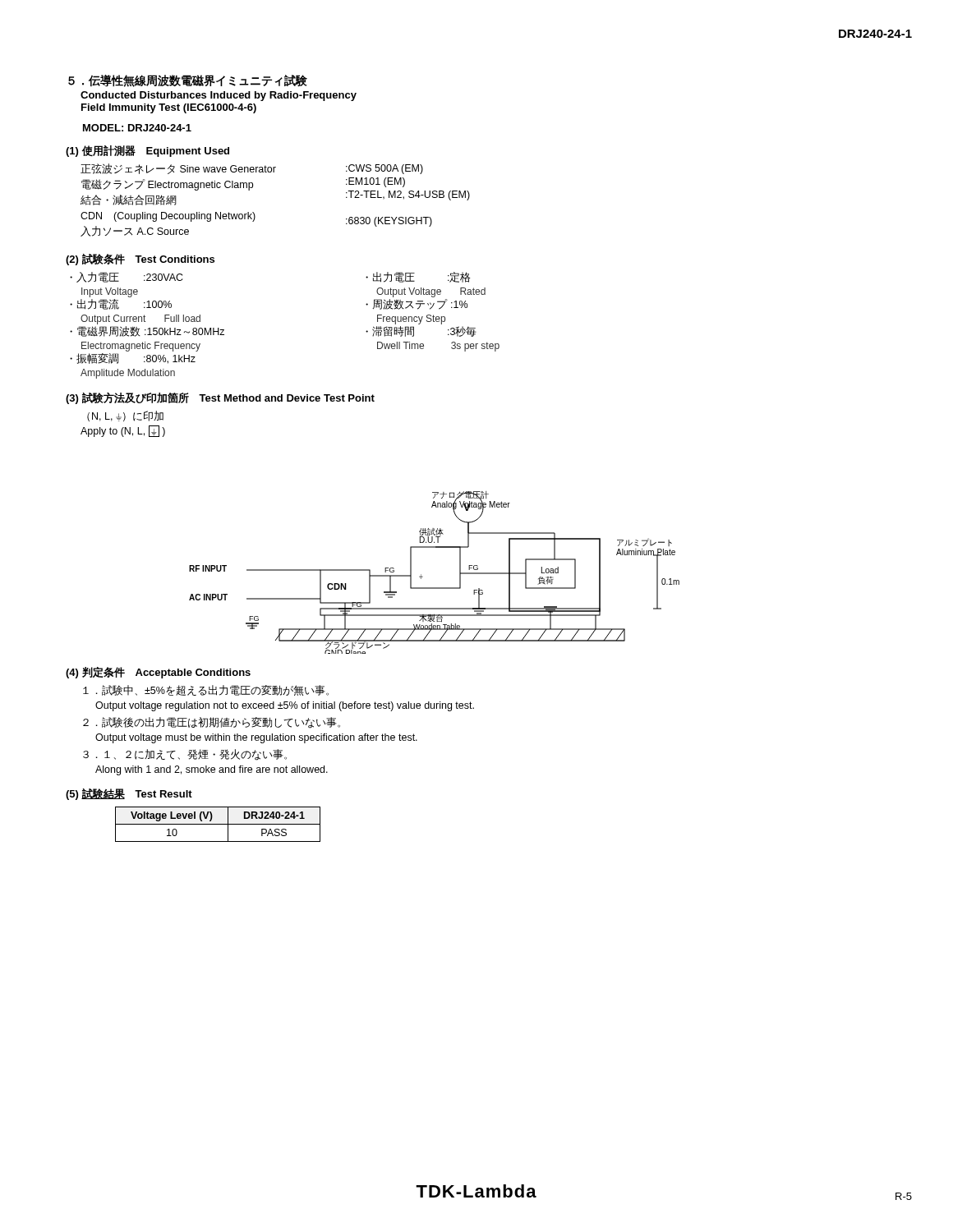
Task: Locate the engineering diagram
Action: click(x=476, y=551)
